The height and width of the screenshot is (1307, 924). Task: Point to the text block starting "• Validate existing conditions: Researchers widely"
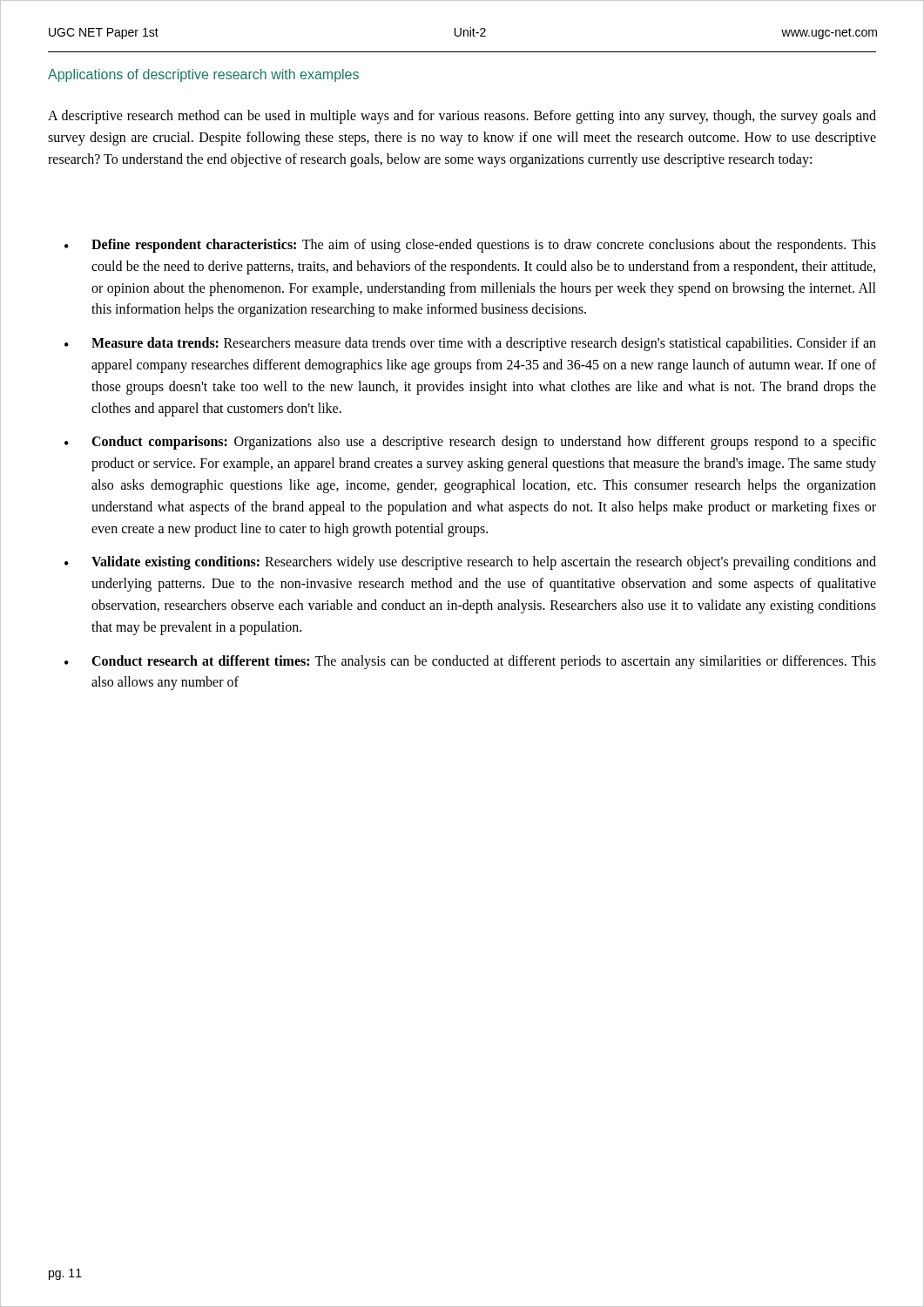[462, 595]
